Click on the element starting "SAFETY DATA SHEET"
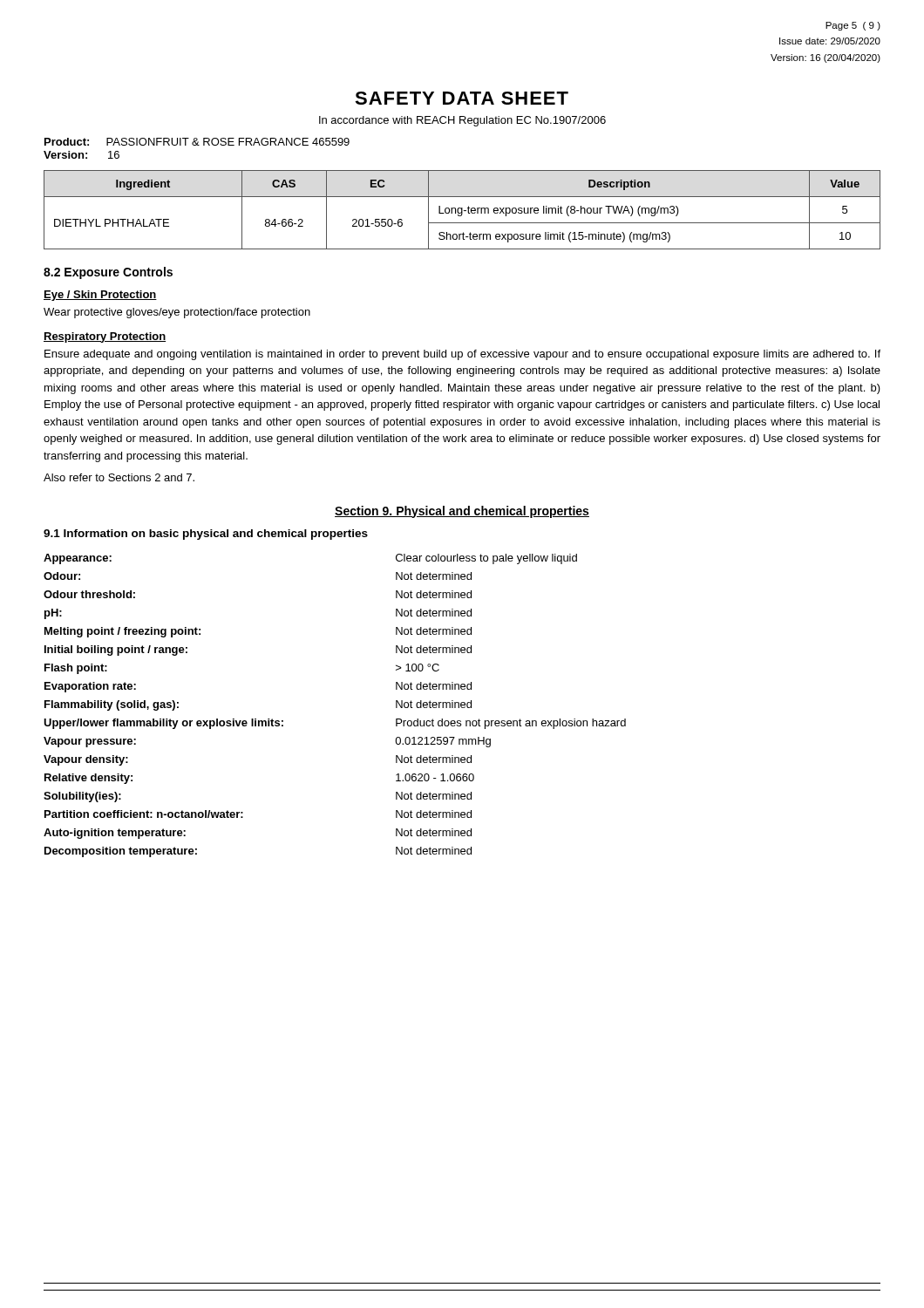This screenshot has height=1308, width=924. point(462,99)
